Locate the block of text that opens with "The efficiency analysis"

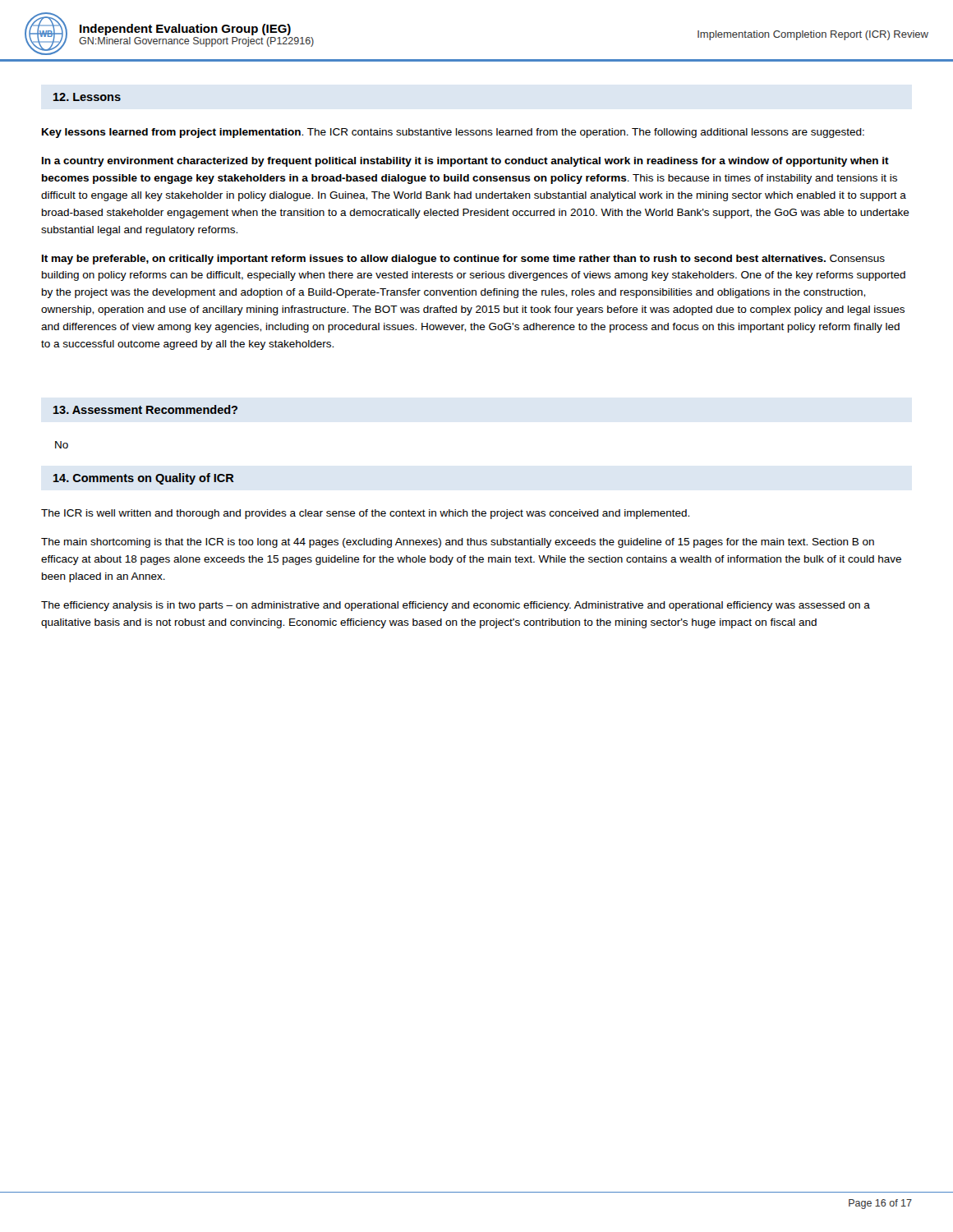tap(455, 613)
